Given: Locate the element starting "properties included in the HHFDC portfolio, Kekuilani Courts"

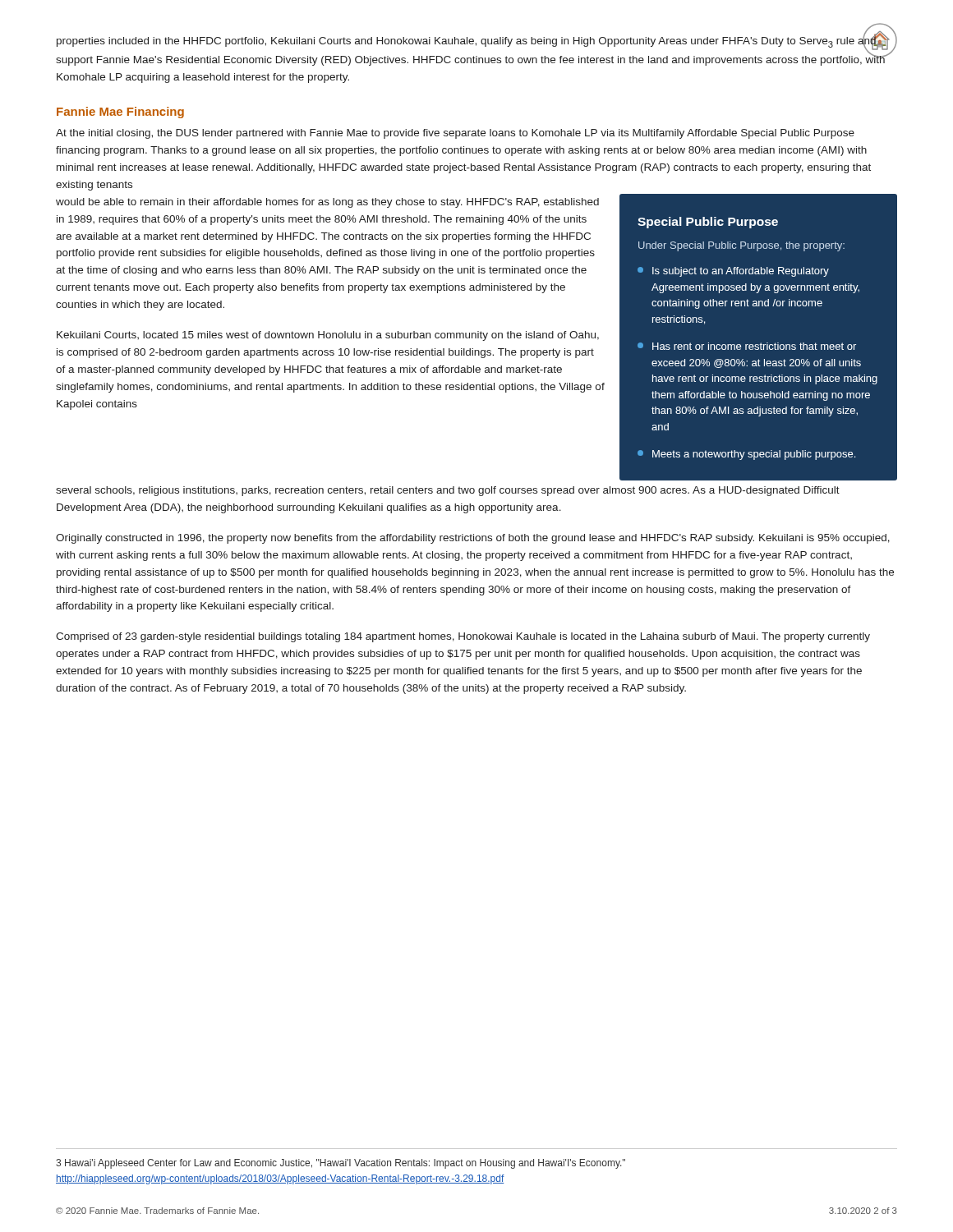Looking at the screenshot, I should point(476,60).
